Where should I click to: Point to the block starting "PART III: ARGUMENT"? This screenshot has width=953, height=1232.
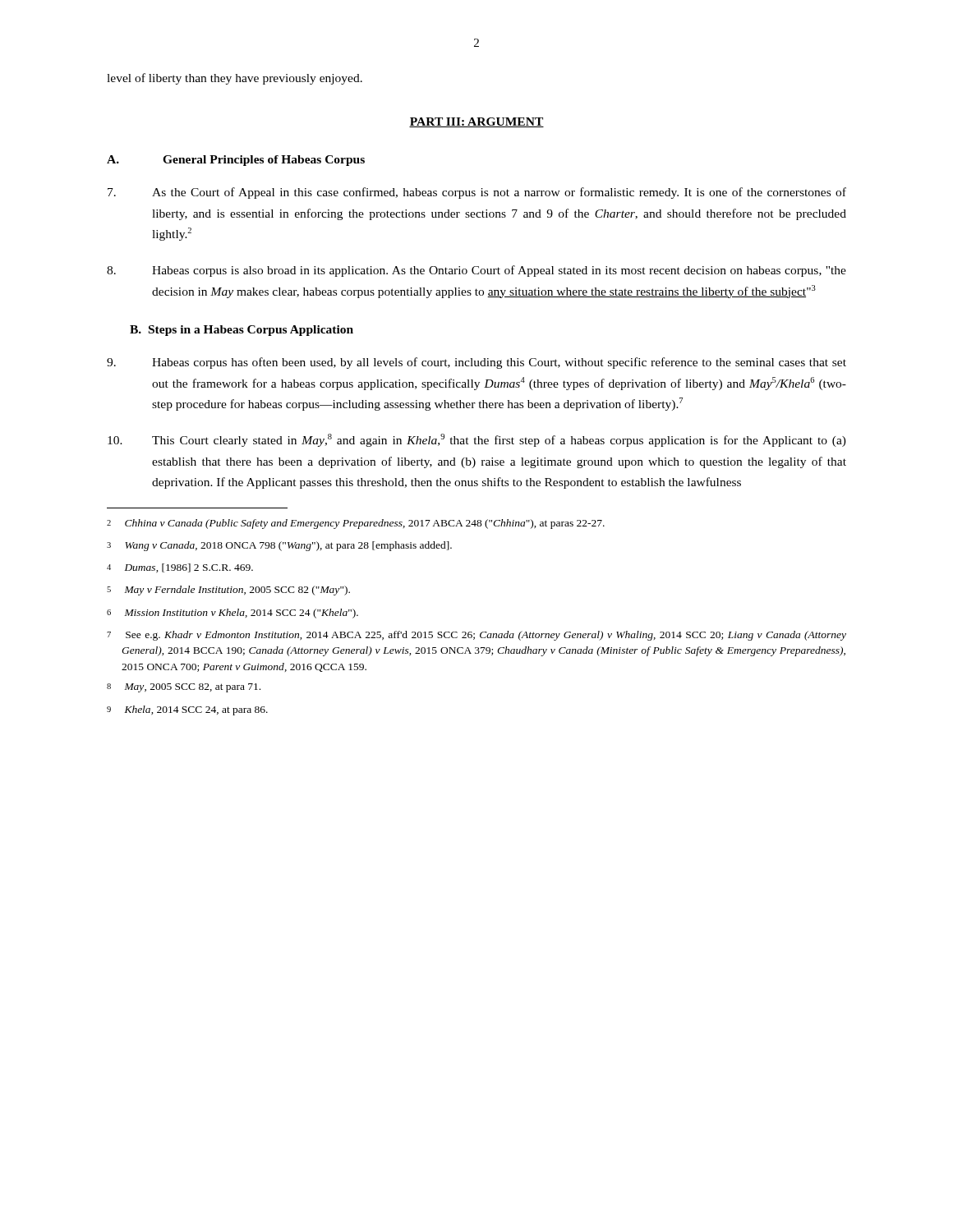(x=476, y=121)
